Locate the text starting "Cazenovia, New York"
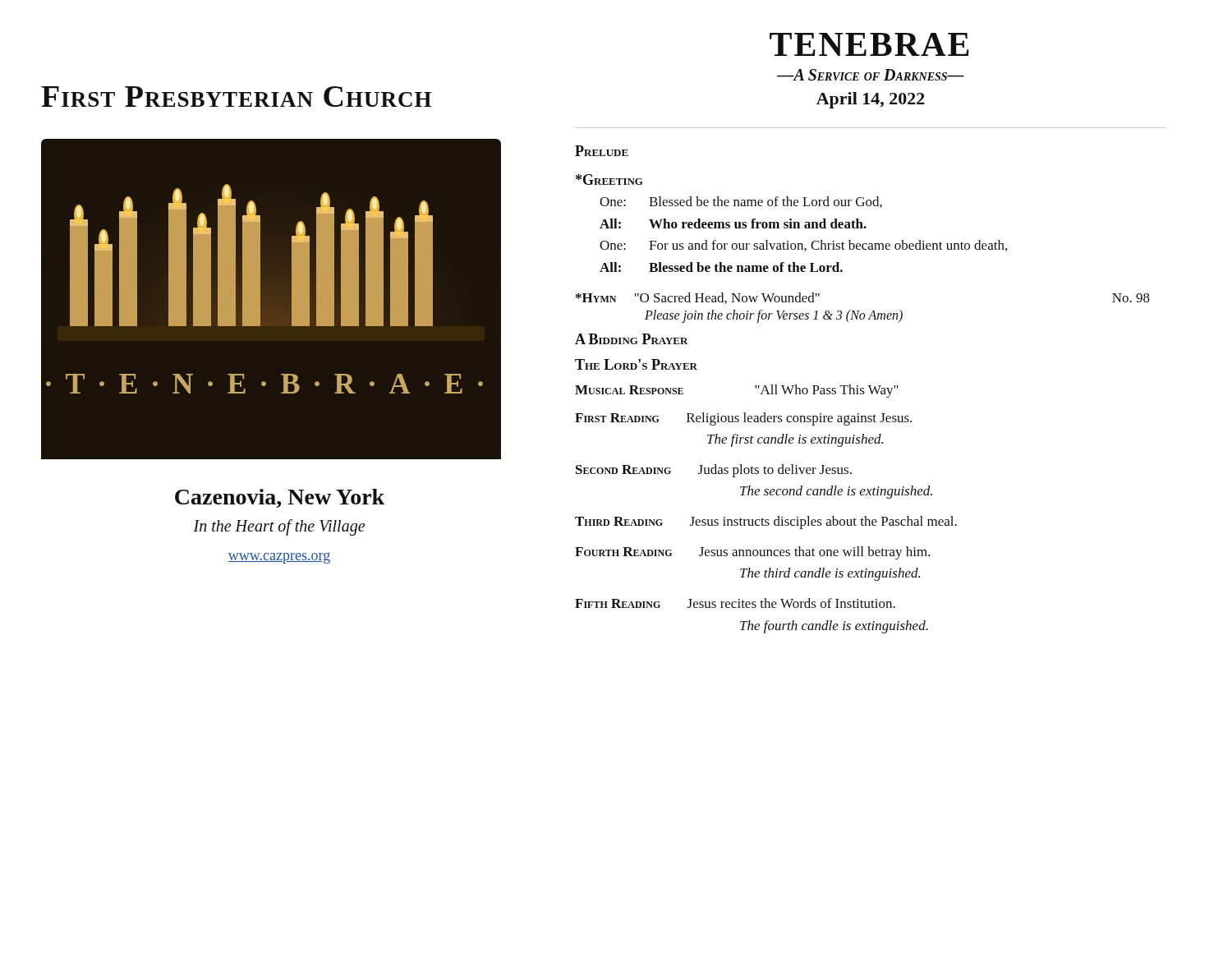This screenshot has width=1232, height=953. coord(279,497)
